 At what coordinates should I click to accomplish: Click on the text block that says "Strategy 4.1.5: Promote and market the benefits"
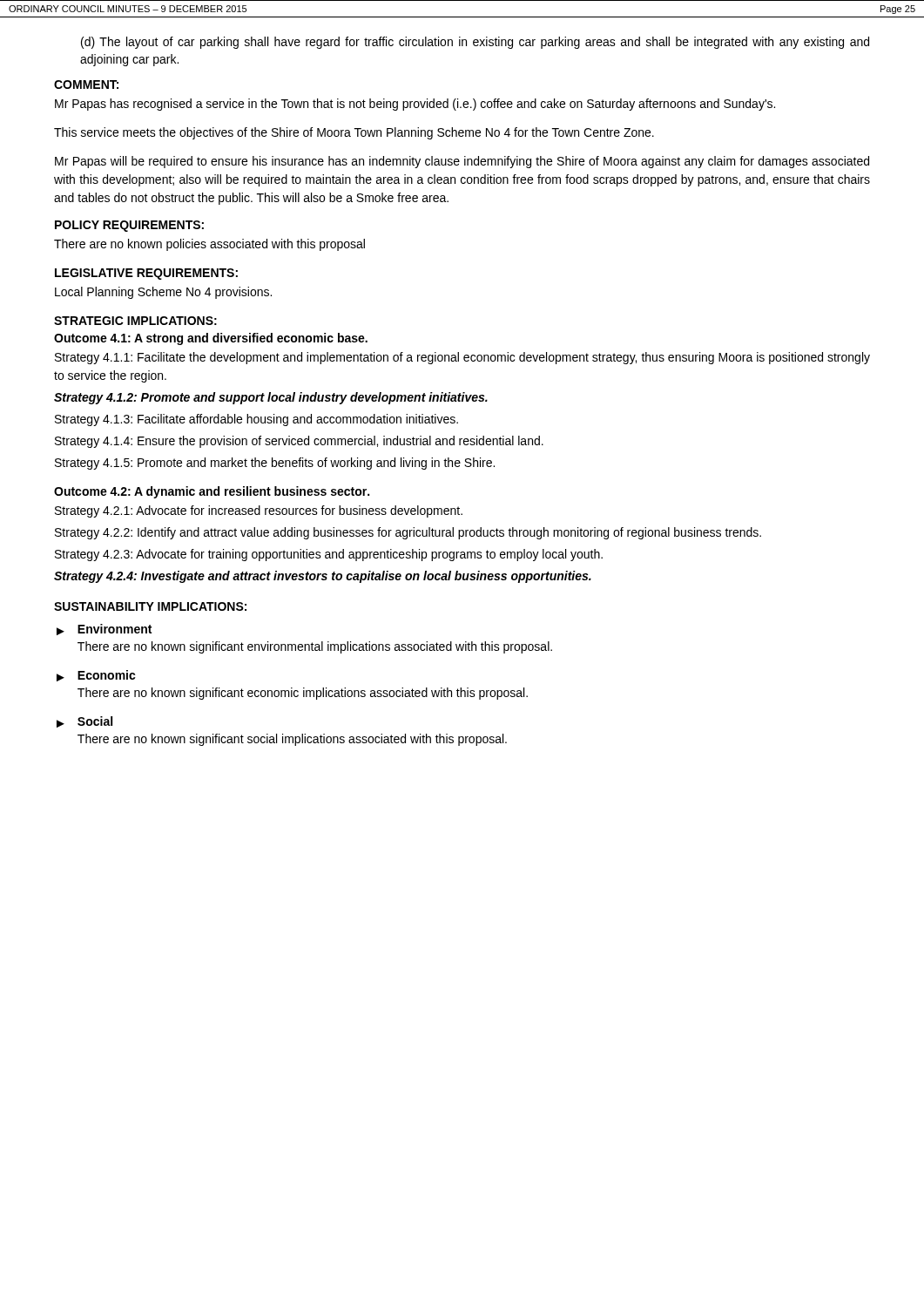point(275,462)
